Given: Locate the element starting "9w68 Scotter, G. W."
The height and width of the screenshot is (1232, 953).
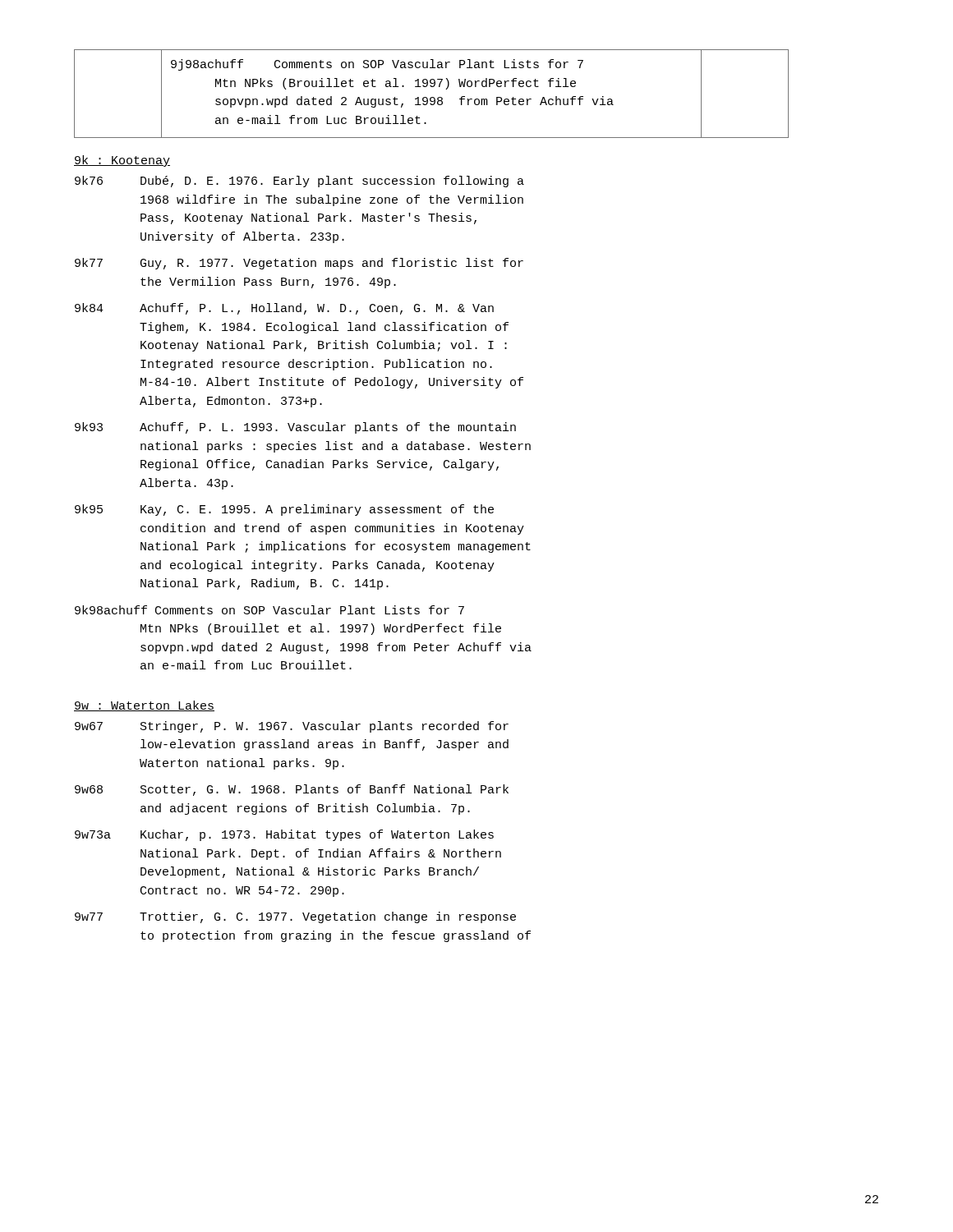Looking at the screenshot, I should tap(476, 800).
